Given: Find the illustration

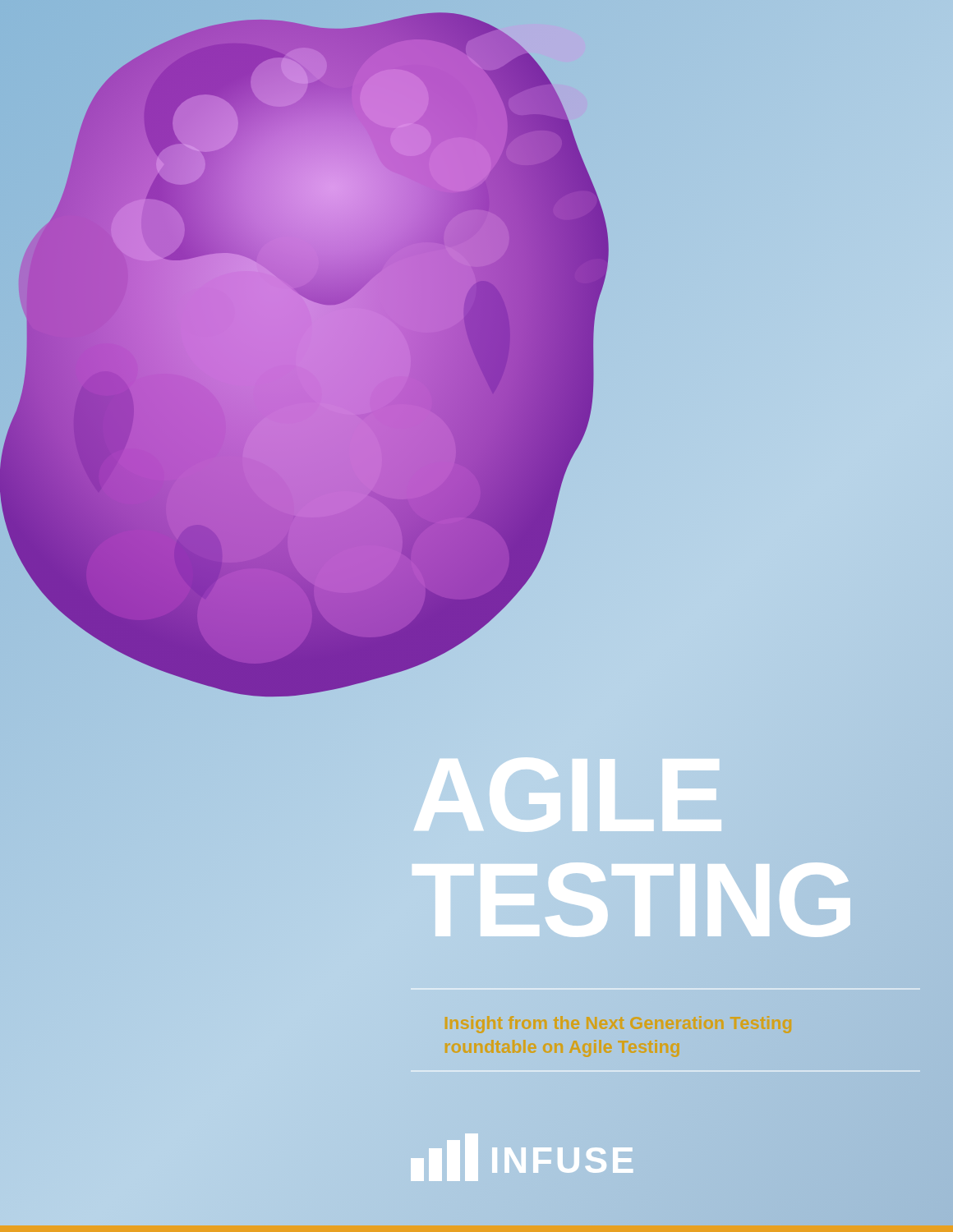Looking at the screenshot, I should (312, 370).
